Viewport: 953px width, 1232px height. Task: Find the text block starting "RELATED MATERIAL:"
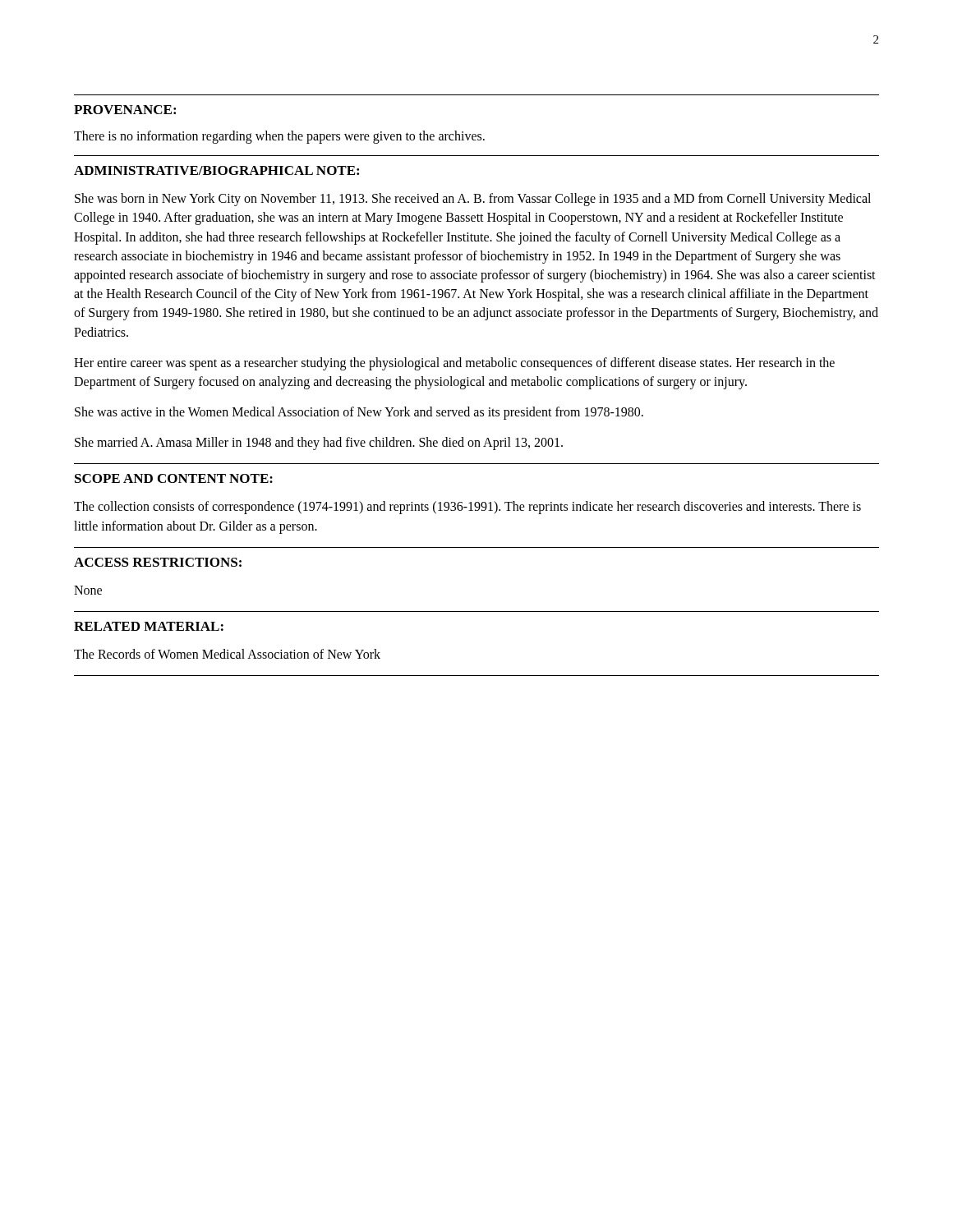(x=149, y=626)
